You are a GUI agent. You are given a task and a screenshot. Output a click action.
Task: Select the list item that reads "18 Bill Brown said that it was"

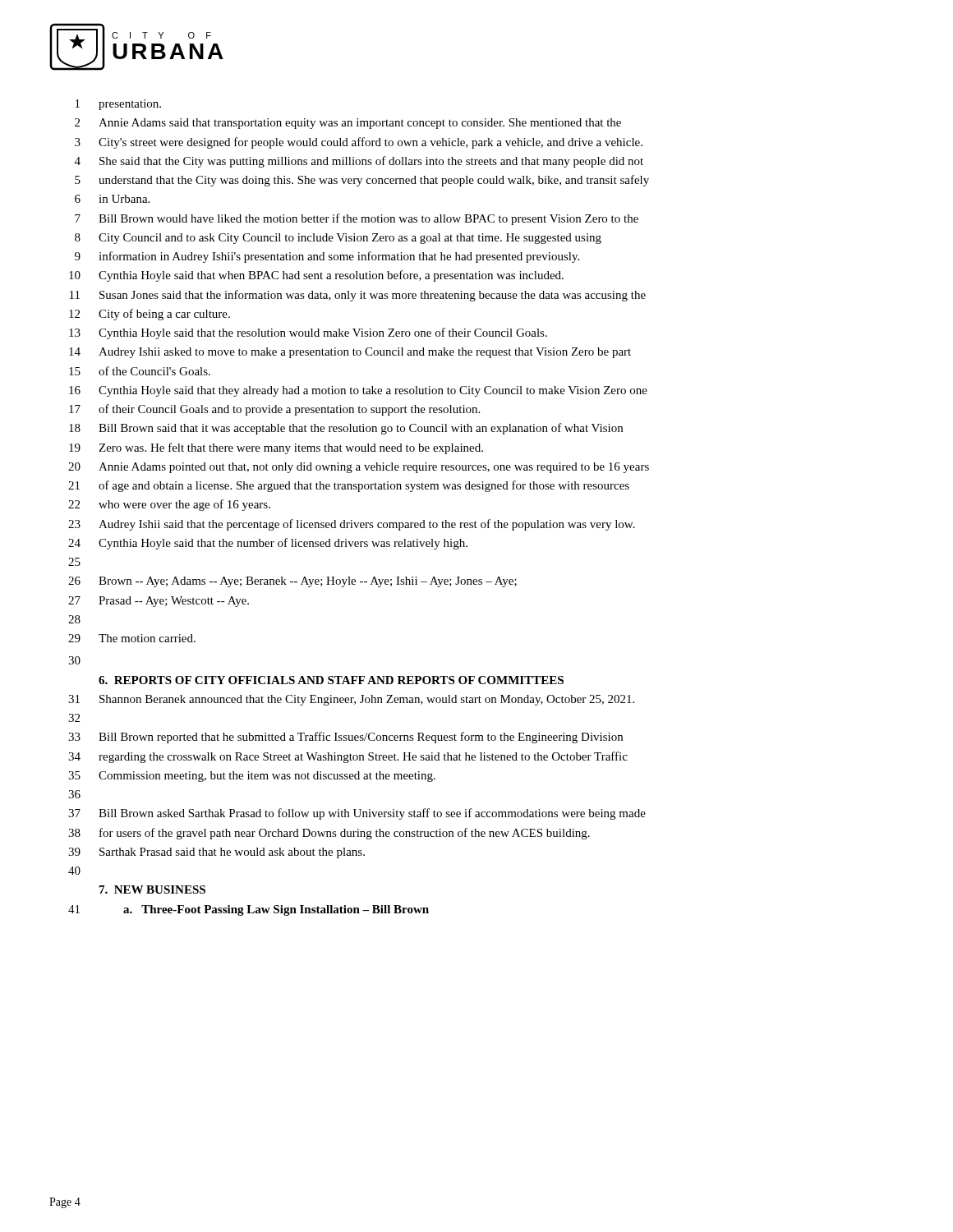pyautogui.click(x=476, y=429)
